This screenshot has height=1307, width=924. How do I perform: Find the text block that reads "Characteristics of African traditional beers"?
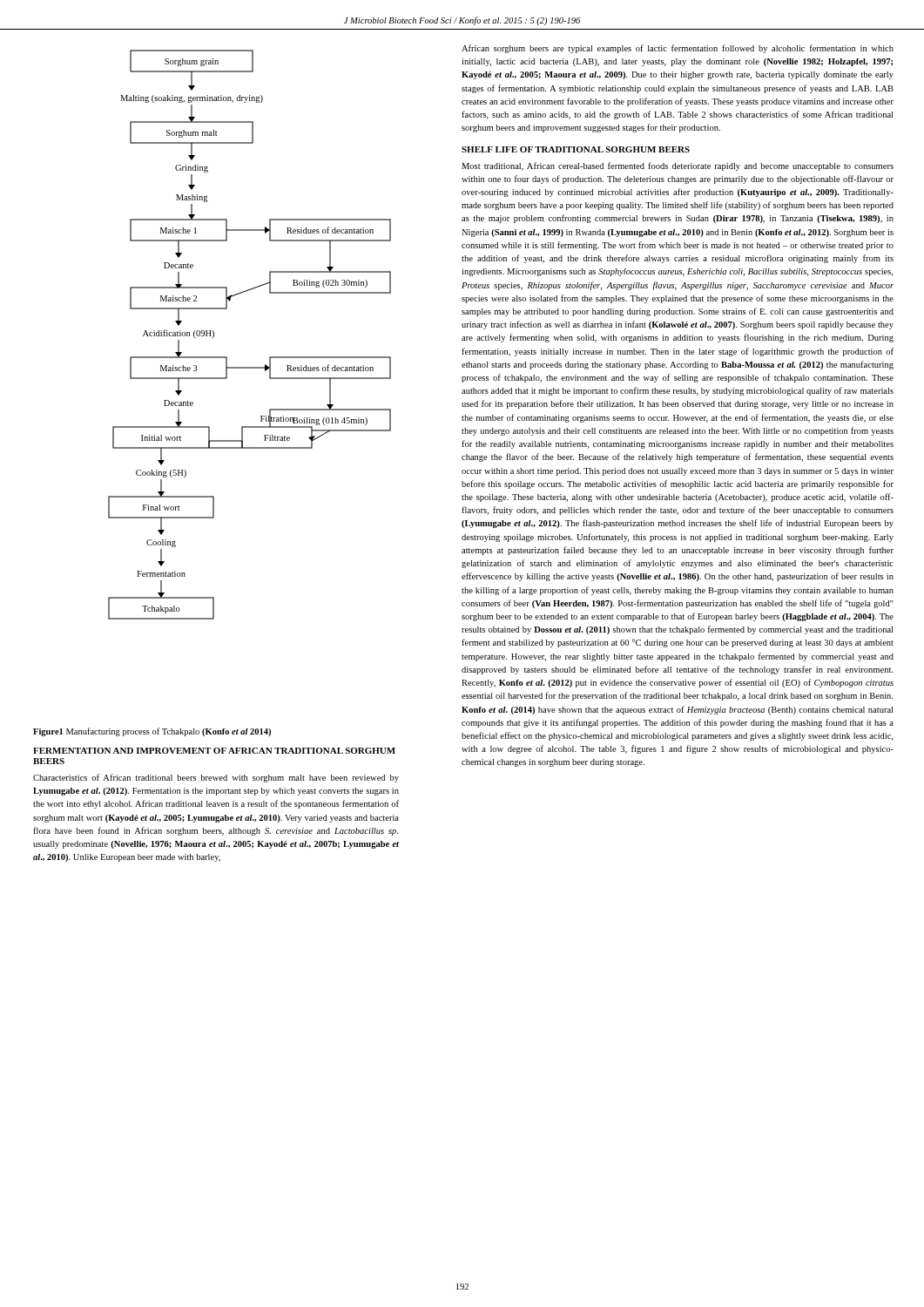click(216, 817)
